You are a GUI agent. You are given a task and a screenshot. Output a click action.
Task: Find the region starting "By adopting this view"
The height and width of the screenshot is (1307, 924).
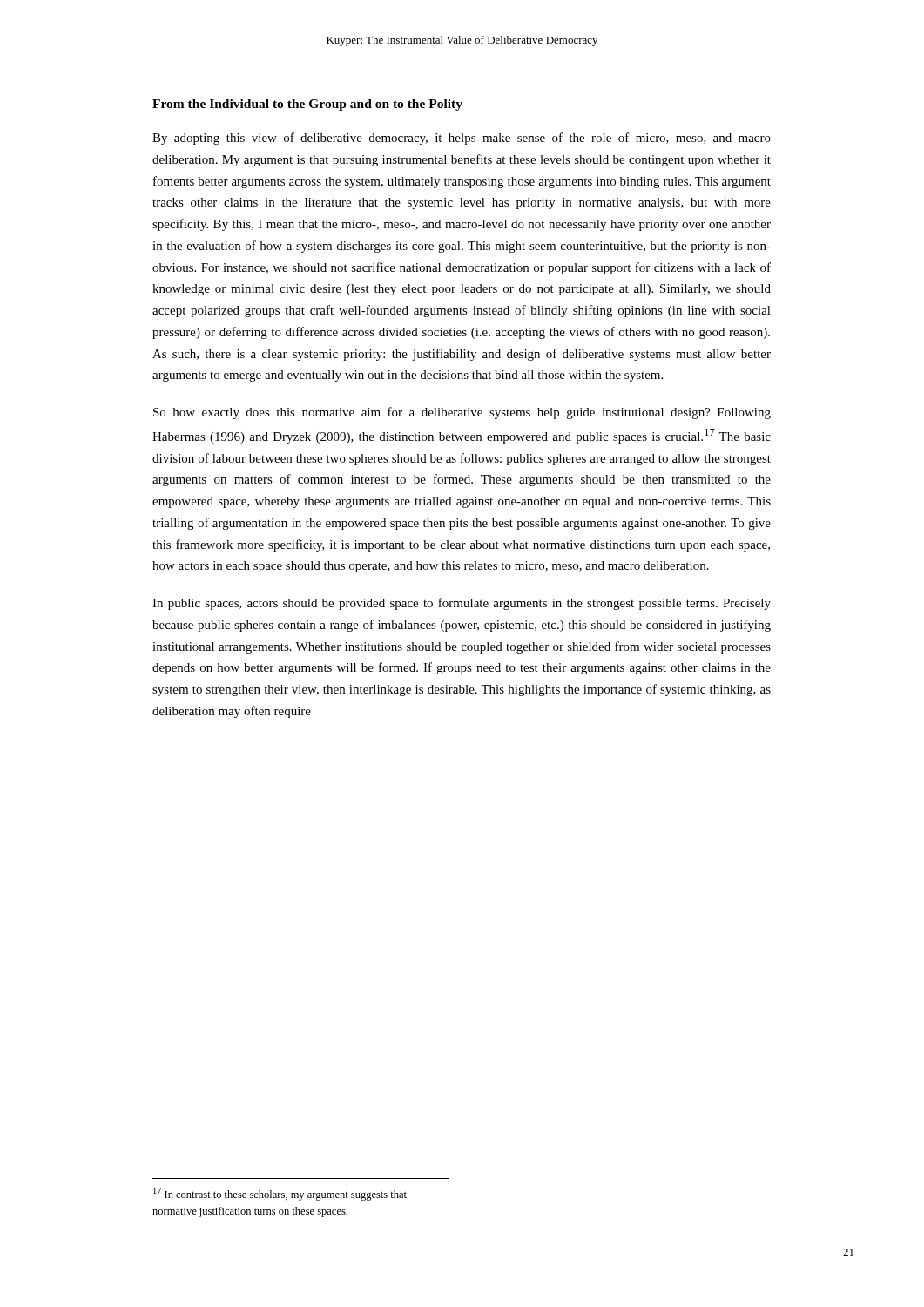click(462, 256)
